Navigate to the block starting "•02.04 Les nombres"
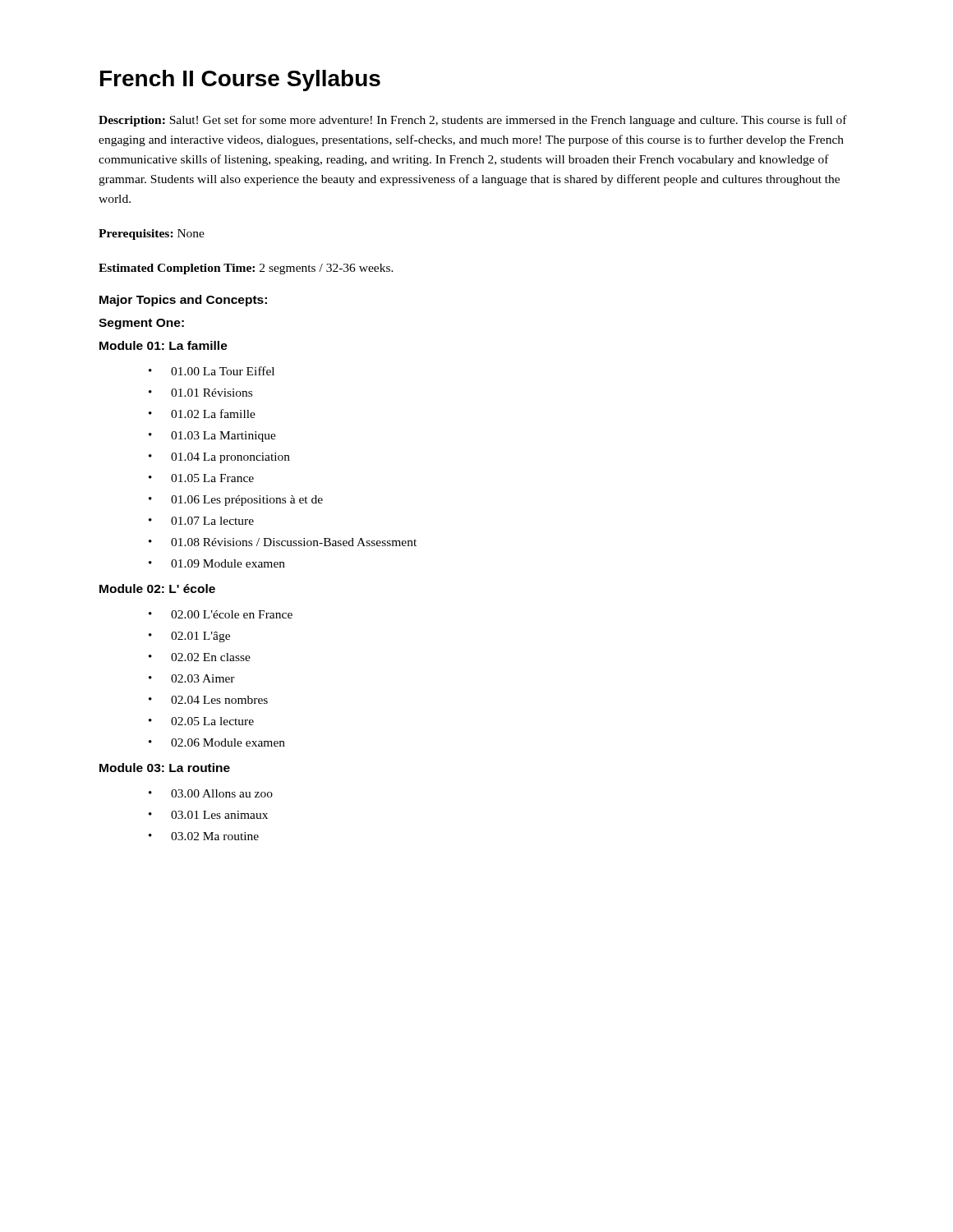Screen dimensions: 1232x953 (208, 700)
